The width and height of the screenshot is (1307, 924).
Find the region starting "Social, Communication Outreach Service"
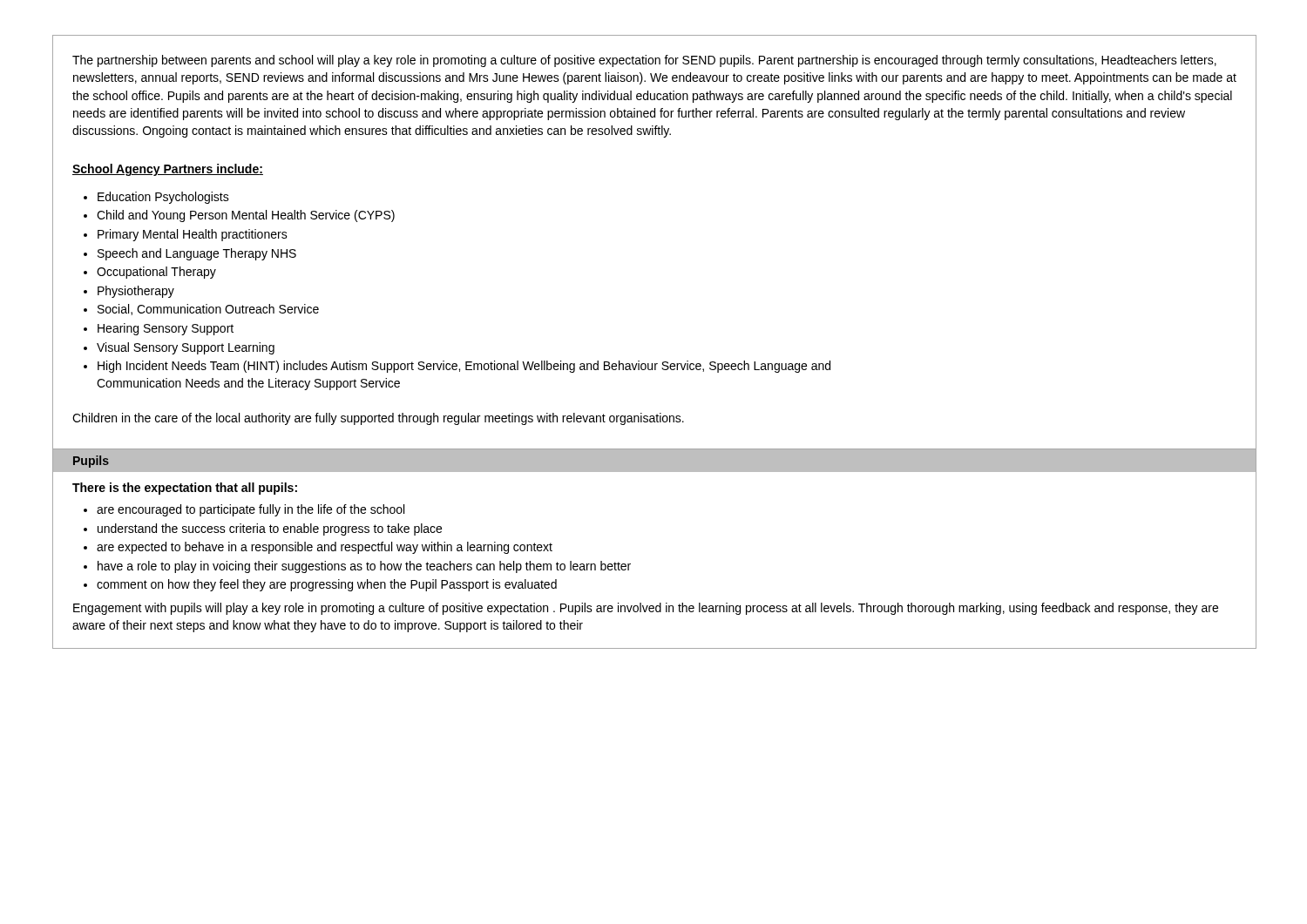pyautogui.click(x=208, y=309)
